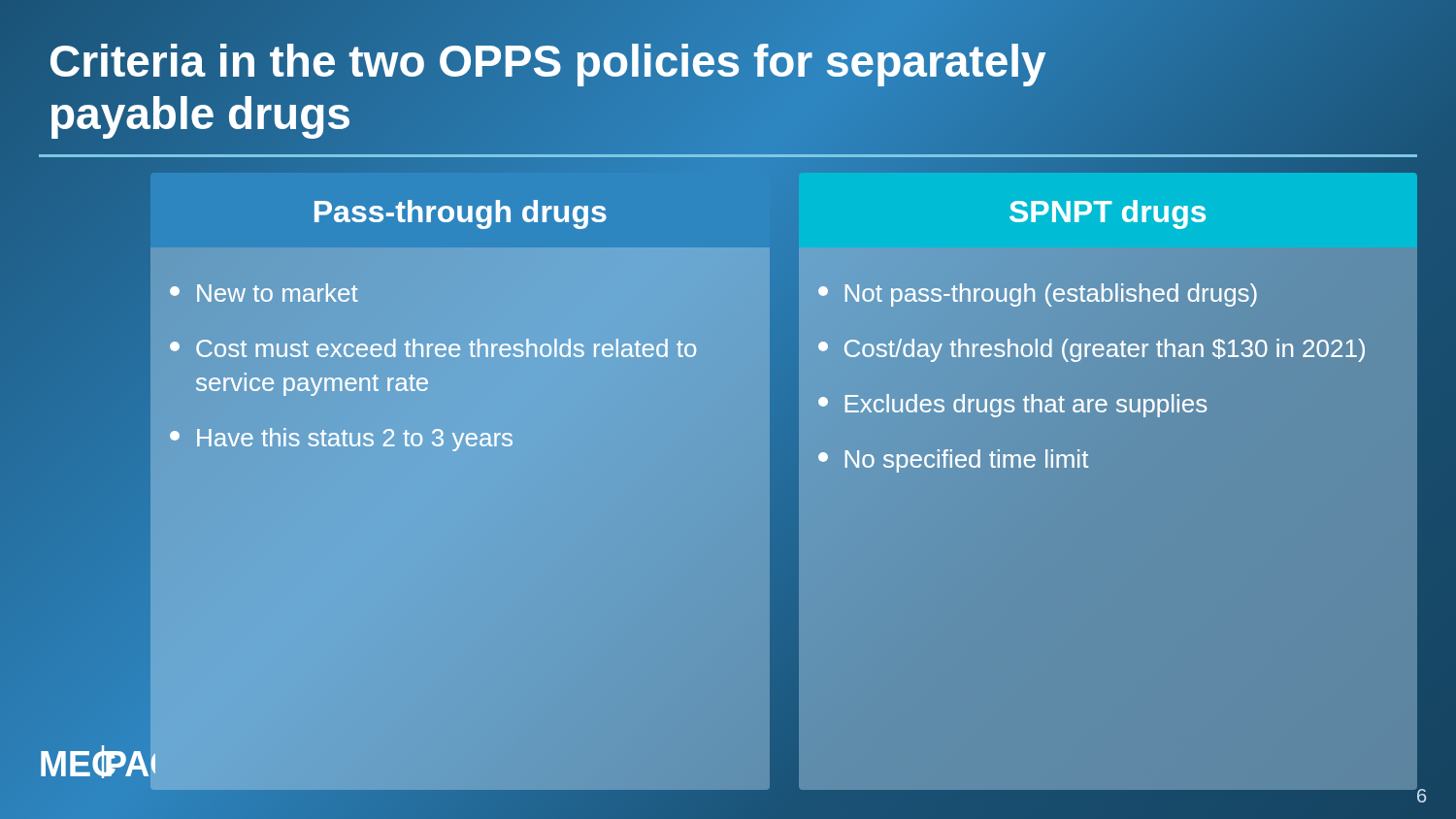The height and width of the screenshot is (819, 1456).
Task: Navigate to the element starting "Pass-through drugs"
Action: point(460,212)
